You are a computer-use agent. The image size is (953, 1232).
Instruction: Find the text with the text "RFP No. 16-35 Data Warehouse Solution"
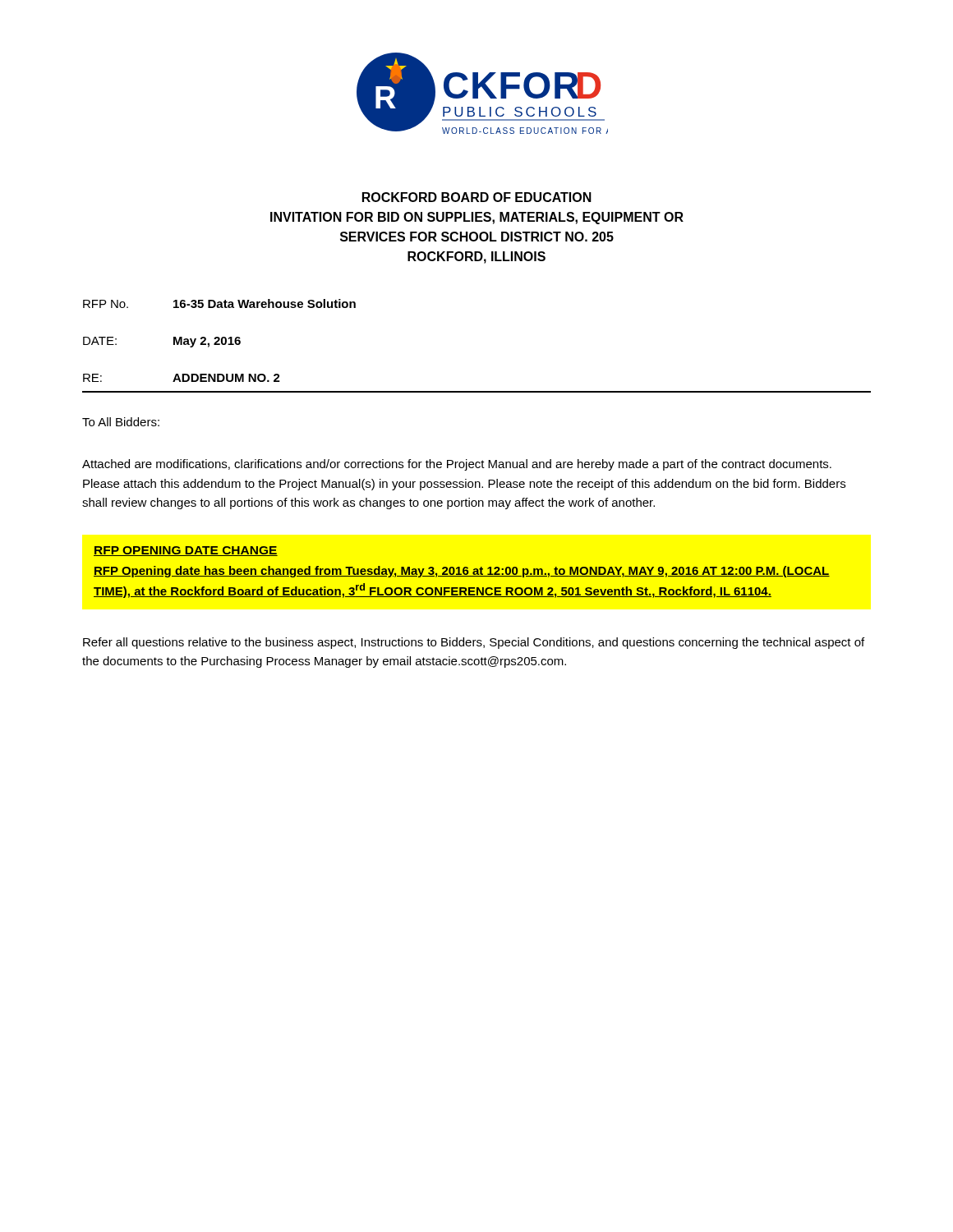click(x=219, y=304)
